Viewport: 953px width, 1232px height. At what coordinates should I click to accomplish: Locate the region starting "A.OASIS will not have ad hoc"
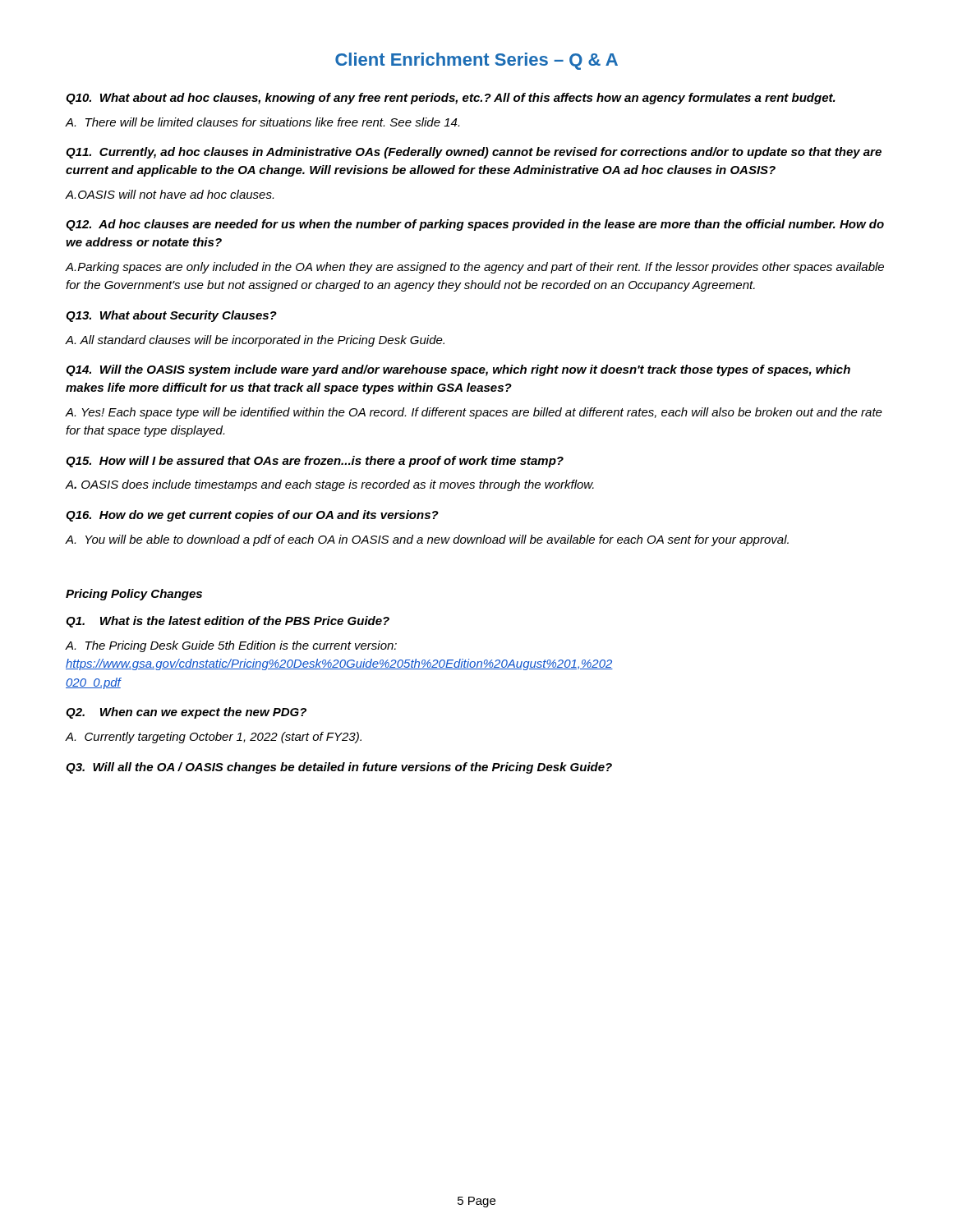pos(171,194)
